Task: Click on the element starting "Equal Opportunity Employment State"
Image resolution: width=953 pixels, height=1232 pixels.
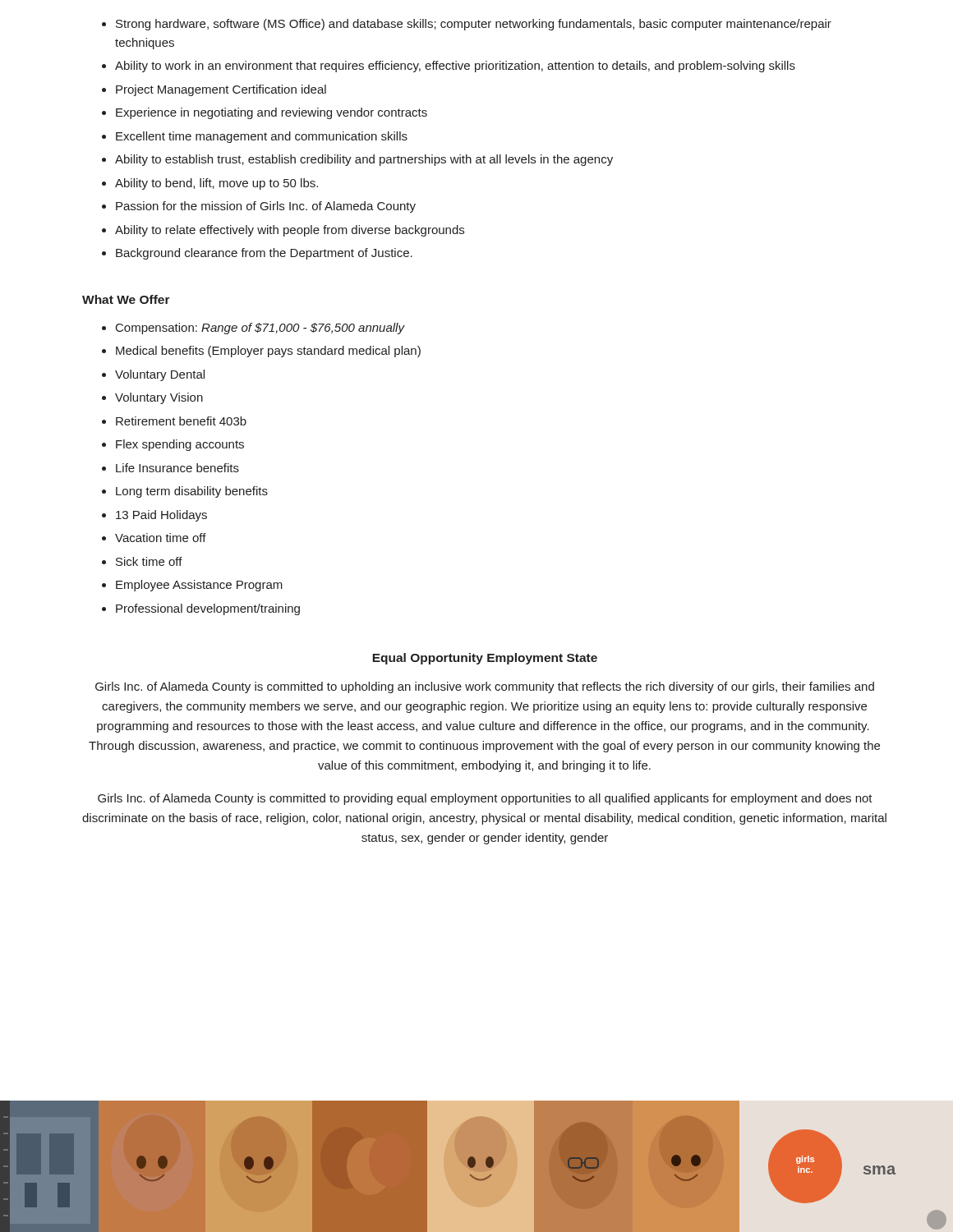Action: point(485,657)
